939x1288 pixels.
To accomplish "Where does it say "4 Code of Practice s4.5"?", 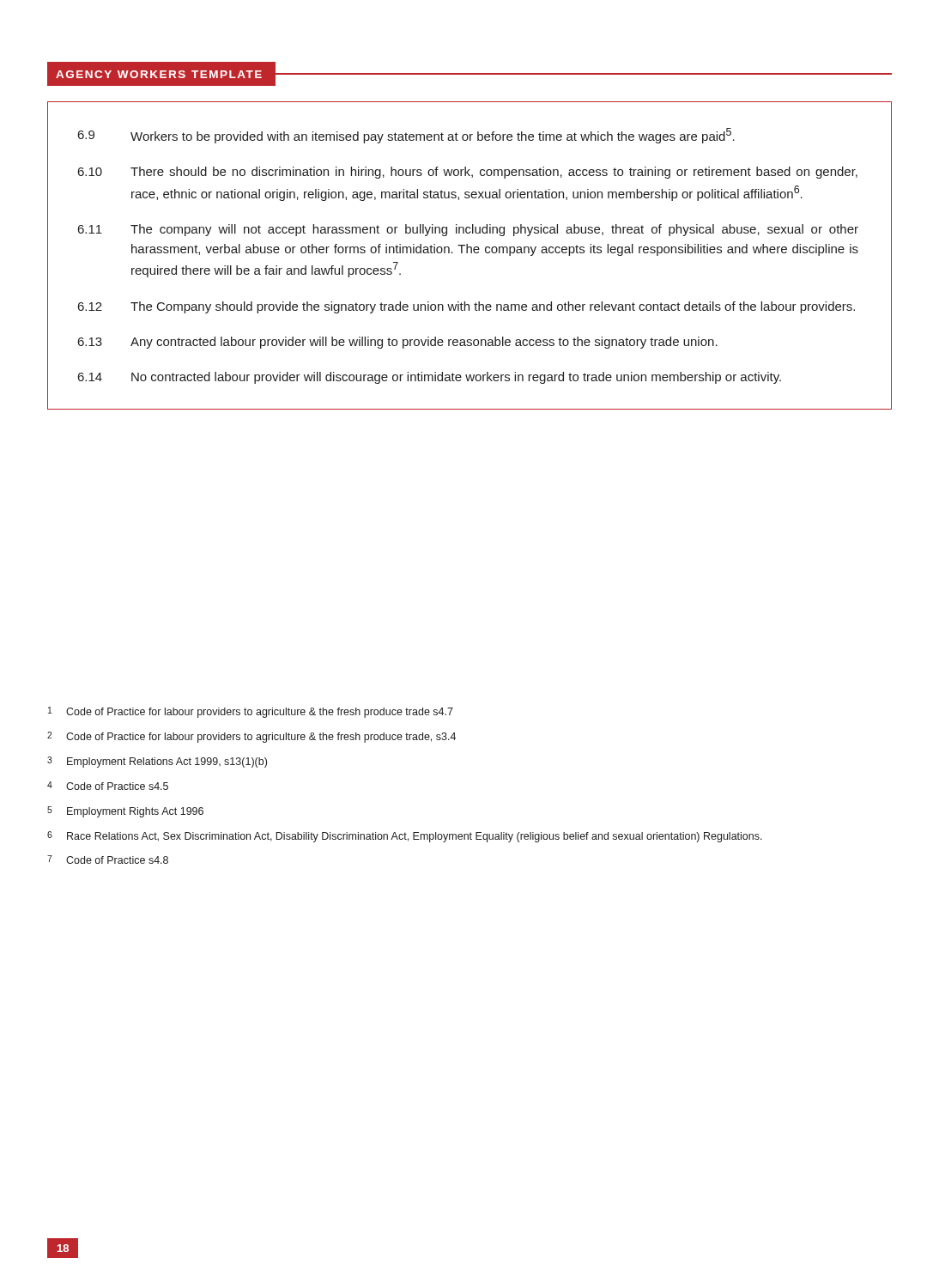I will click(x=108, y=786).
